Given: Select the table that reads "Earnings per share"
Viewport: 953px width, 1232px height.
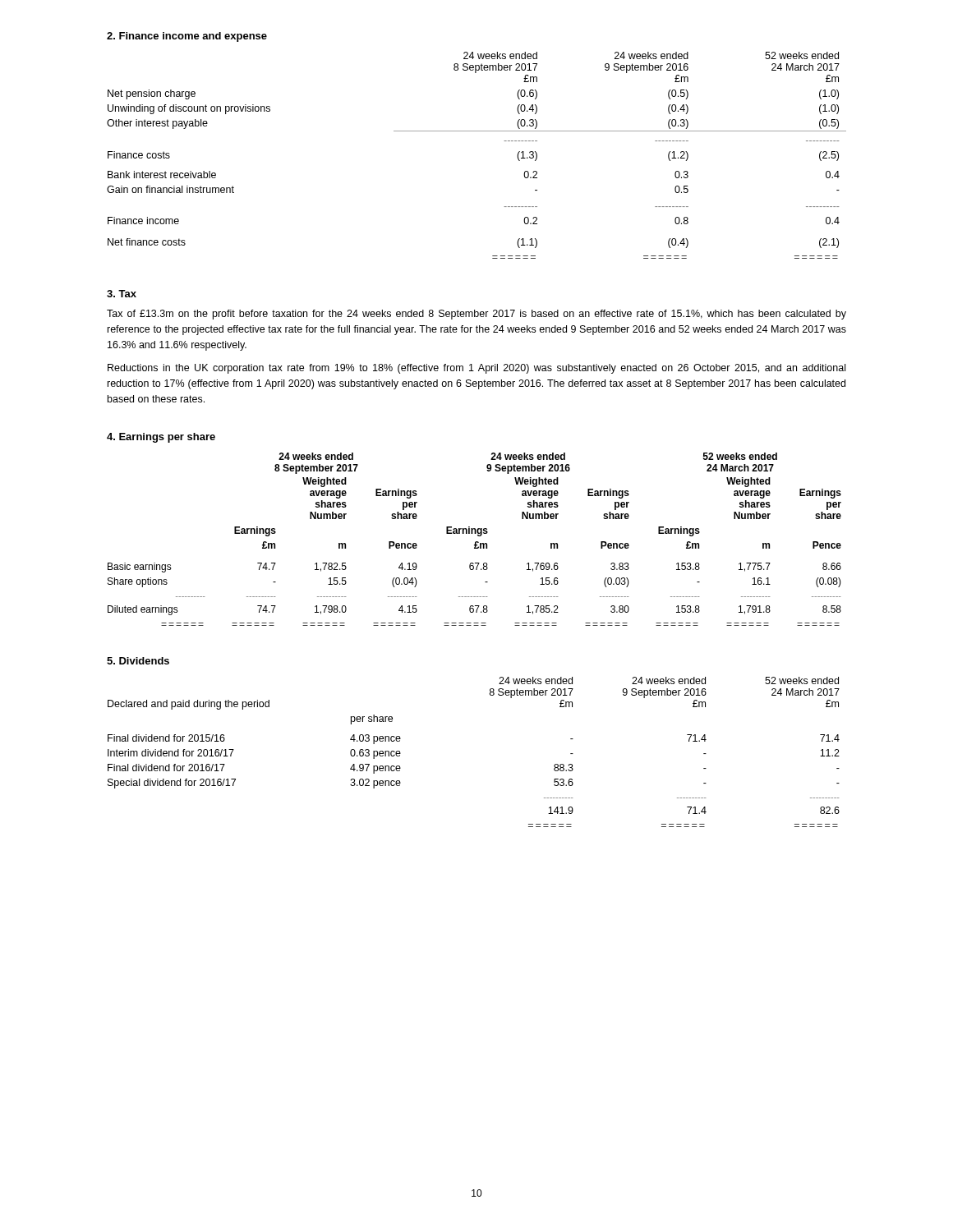Looking at the screenshot, I should (x=476, y=540).
